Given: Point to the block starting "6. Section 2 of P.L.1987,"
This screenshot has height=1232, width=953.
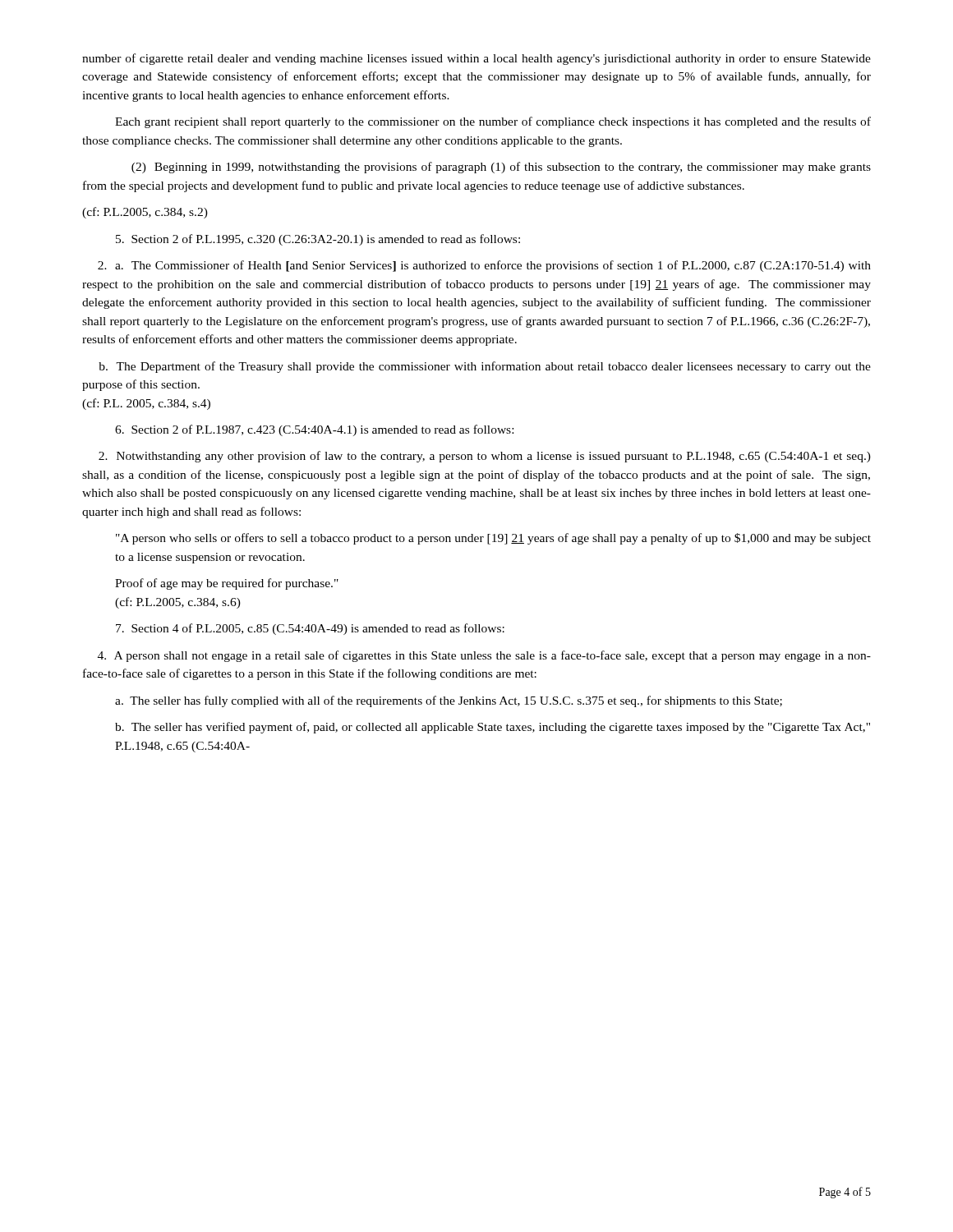Looking at the screenshot, I should [x=315, y=429].
